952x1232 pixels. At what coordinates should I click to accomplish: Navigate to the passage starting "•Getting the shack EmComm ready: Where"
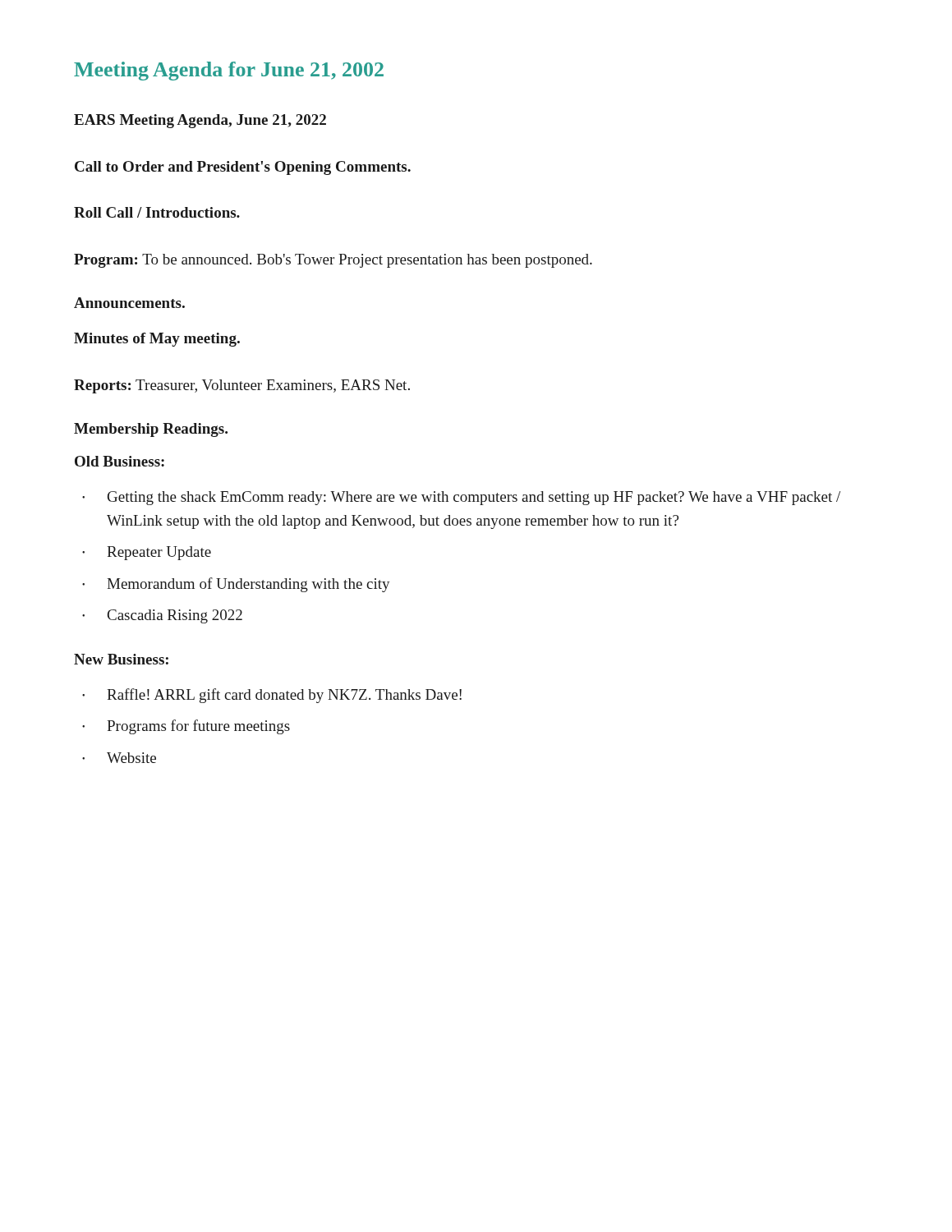tap(480, 509)
